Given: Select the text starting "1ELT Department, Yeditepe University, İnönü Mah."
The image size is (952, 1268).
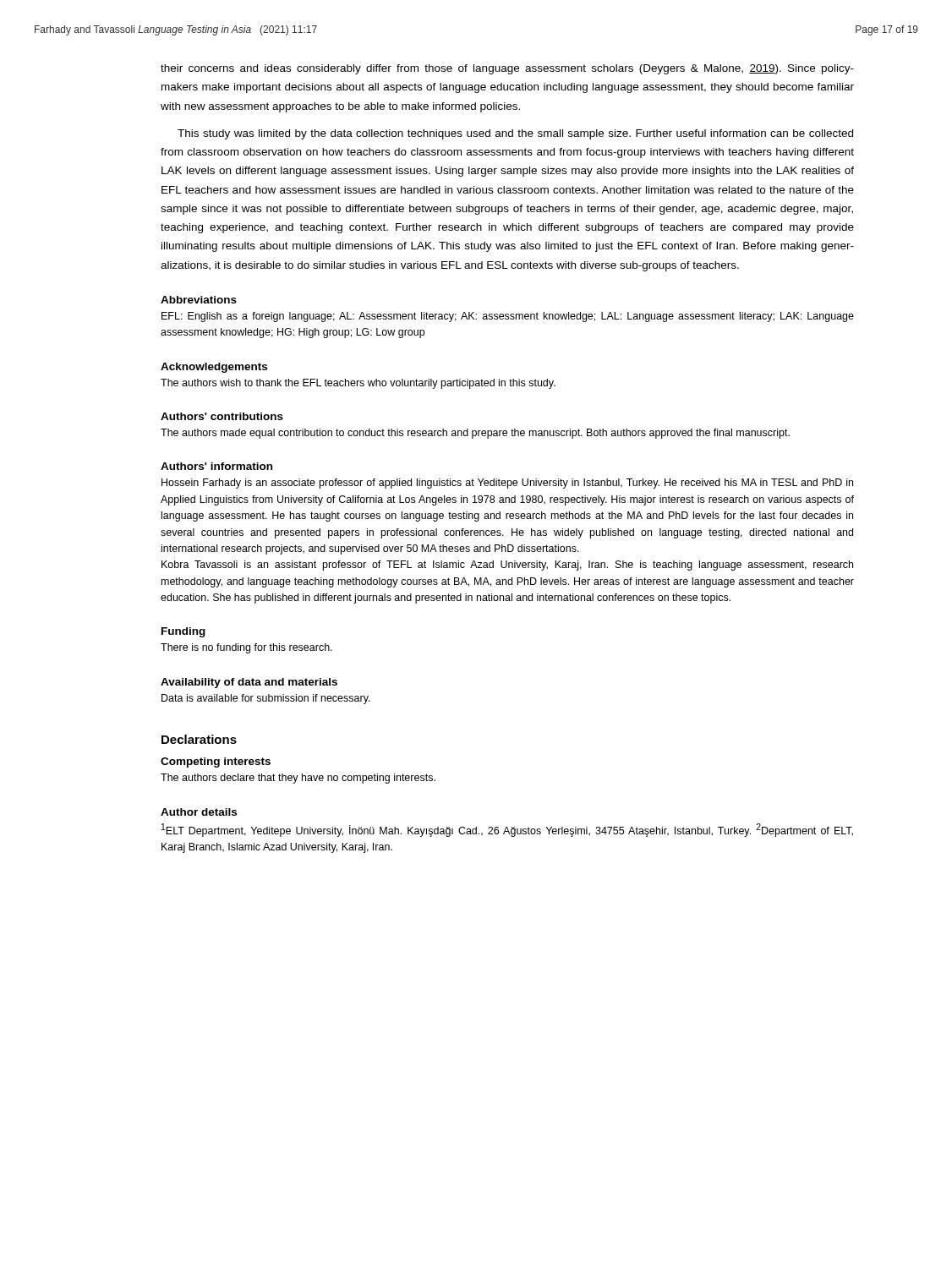Looking at the screenshot, I should tap(507, 838).
